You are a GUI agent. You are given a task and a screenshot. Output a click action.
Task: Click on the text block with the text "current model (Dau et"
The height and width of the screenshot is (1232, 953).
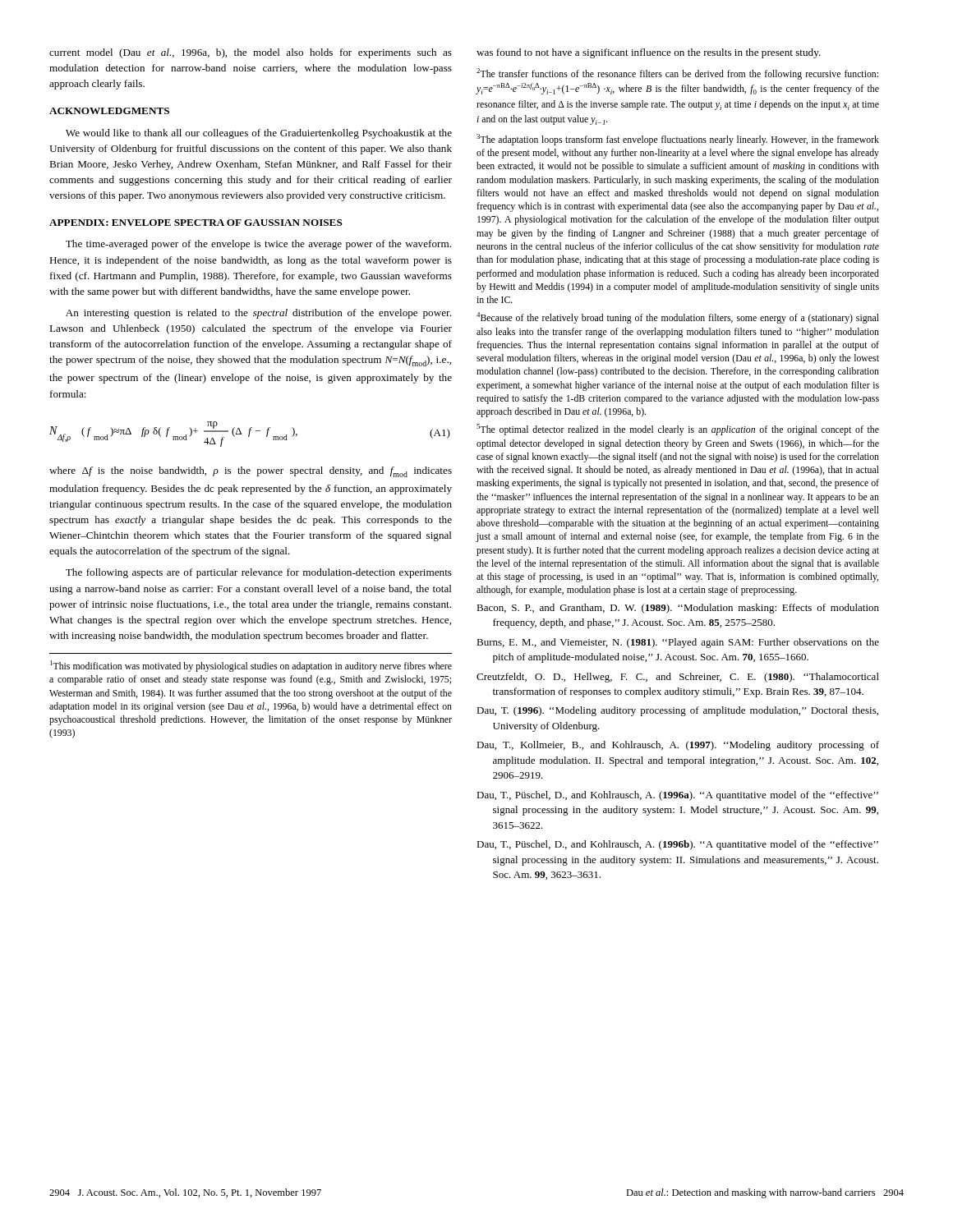[x=251, y=68]
